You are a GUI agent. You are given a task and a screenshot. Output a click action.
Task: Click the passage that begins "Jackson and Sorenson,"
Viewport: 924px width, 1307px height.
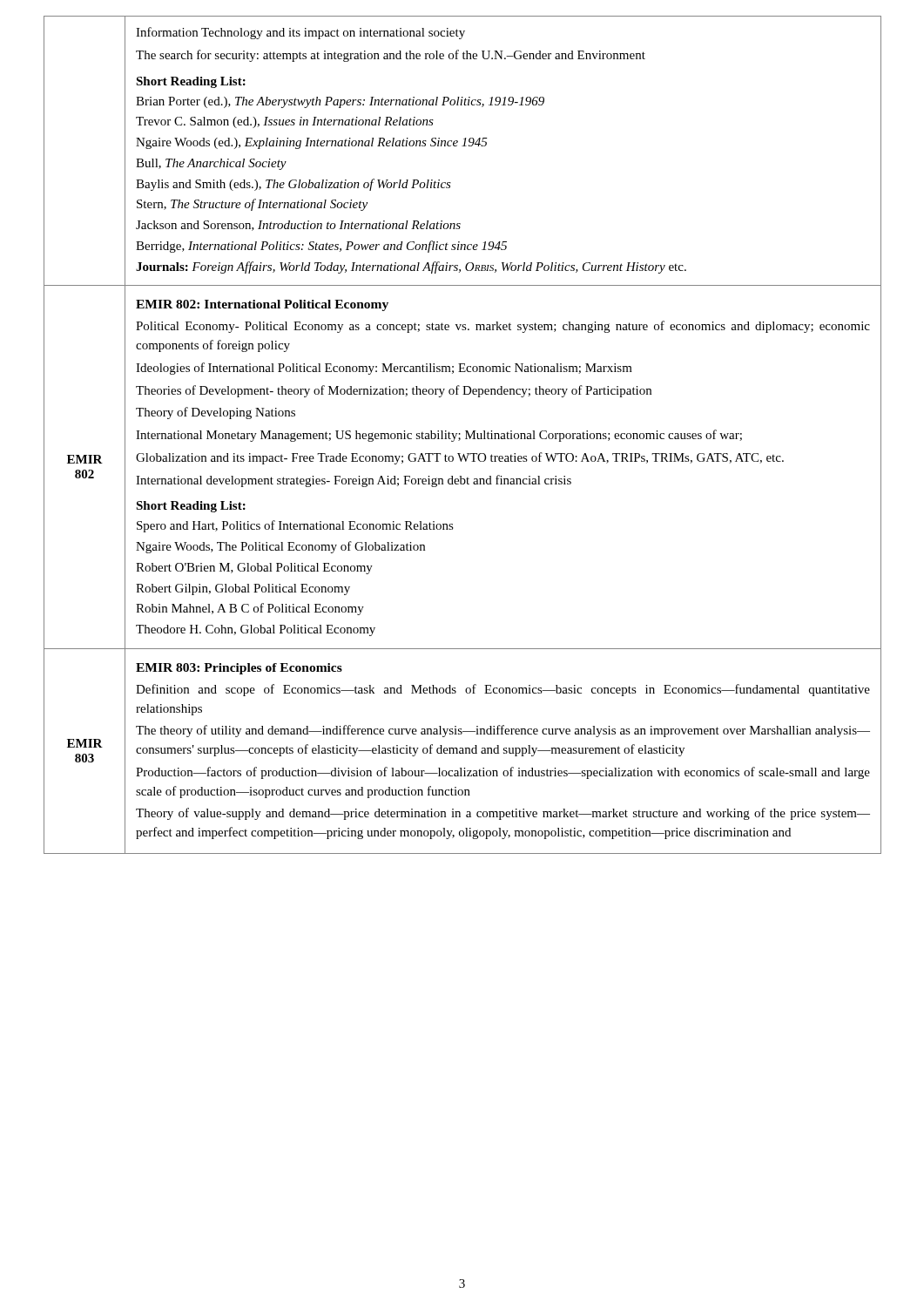[x=298, y=226]
